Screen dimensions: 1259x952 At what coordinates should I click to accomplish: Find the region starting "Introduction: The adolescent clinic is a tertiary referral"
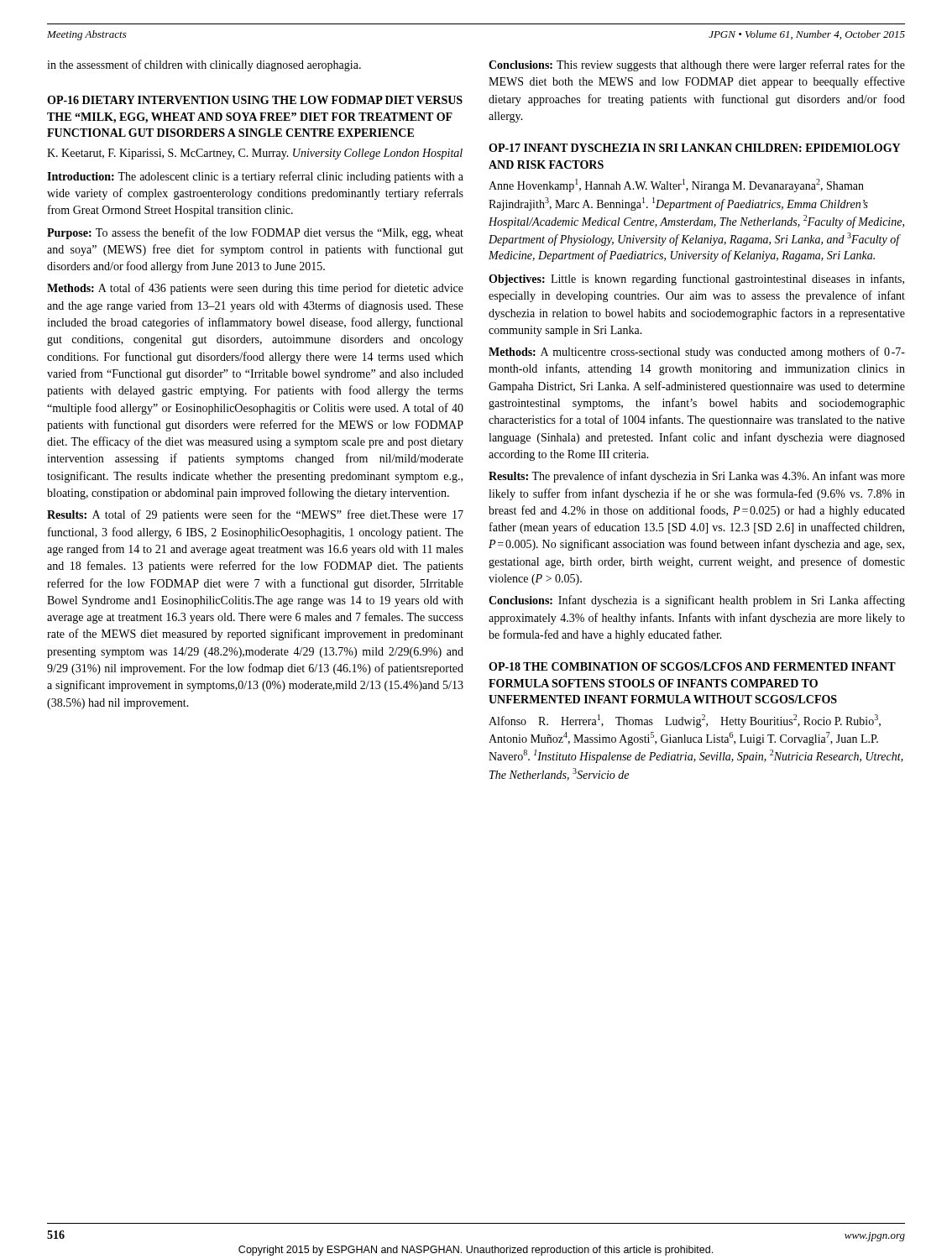click(x=255, y=440)
